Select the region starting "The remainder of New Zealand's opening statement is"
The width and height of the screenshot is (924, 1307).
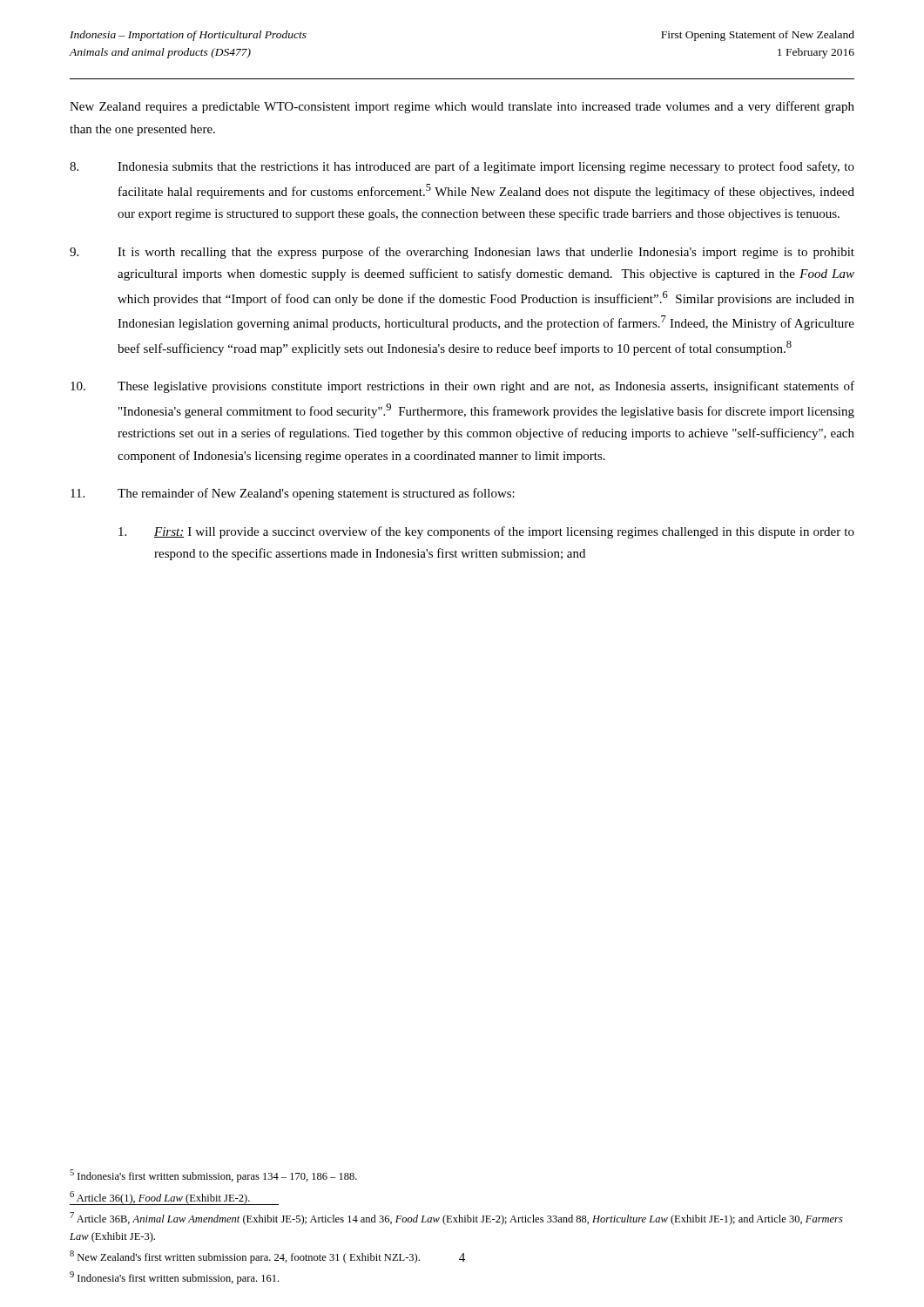[x=462, y=494]
